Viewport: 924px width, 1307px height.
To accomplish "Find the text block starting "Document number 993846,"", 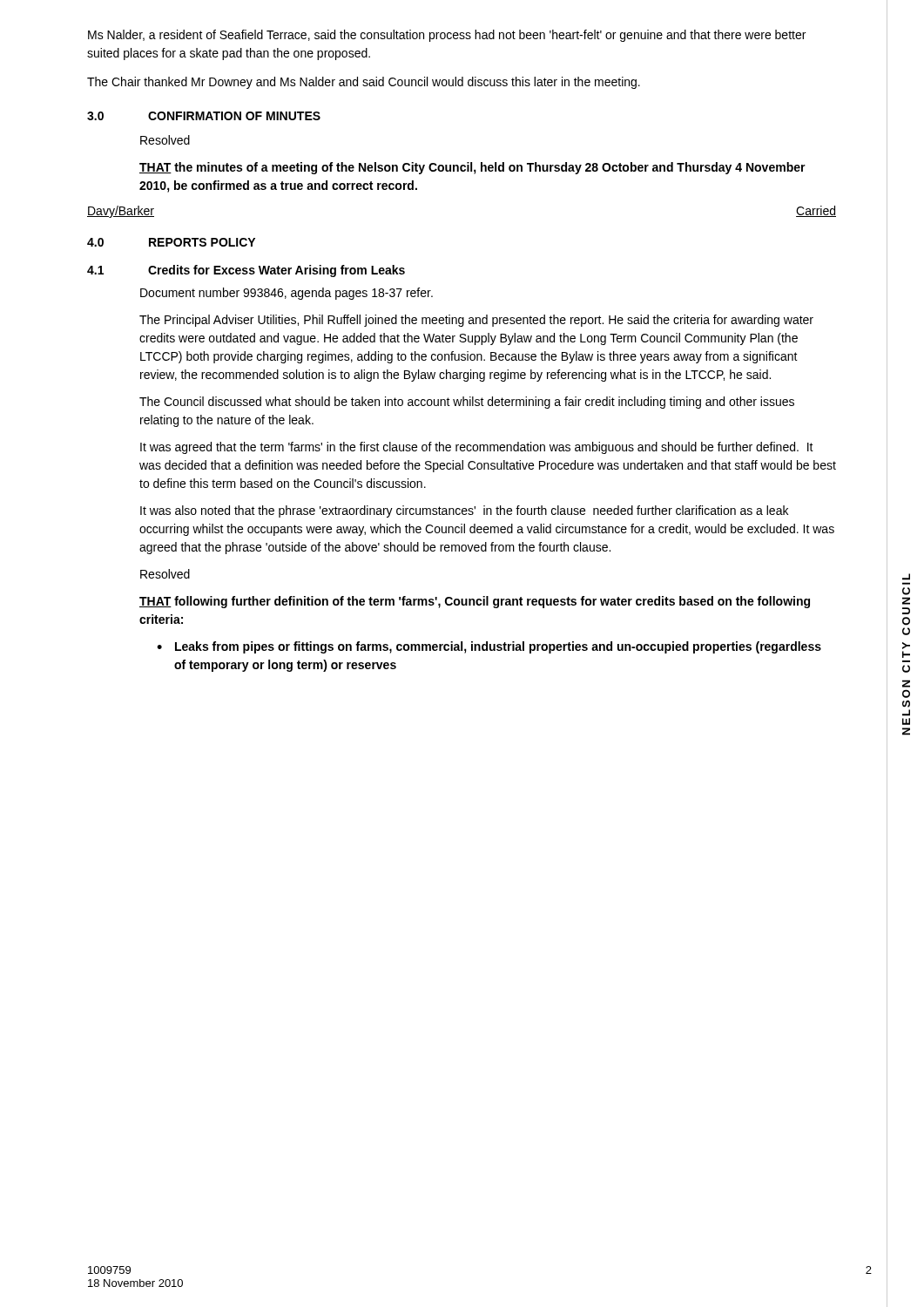I will (x=286, y=293).
